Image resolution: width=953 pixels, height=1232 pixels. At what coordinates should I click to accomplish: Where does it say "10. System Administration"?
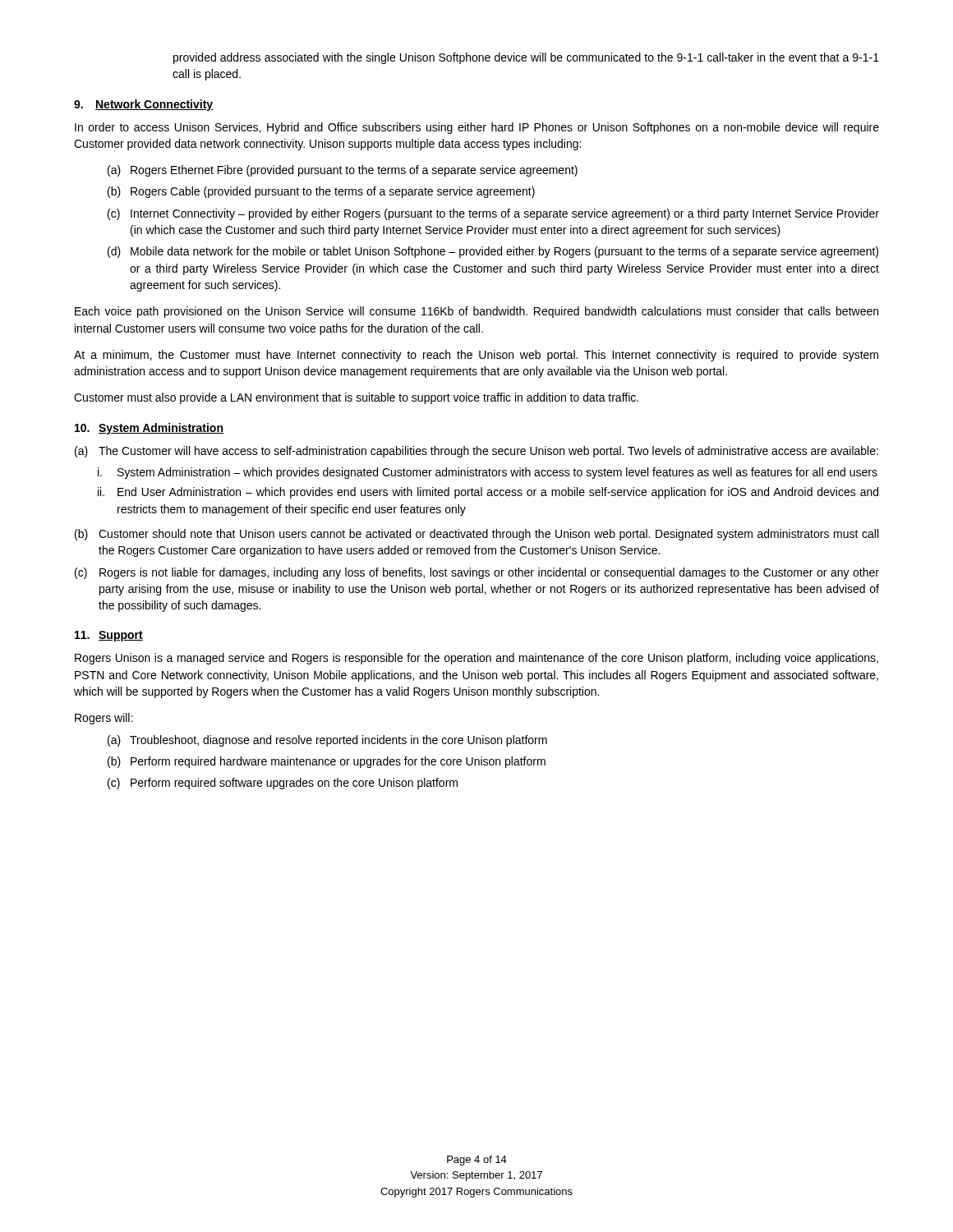(x=149, y=428)
